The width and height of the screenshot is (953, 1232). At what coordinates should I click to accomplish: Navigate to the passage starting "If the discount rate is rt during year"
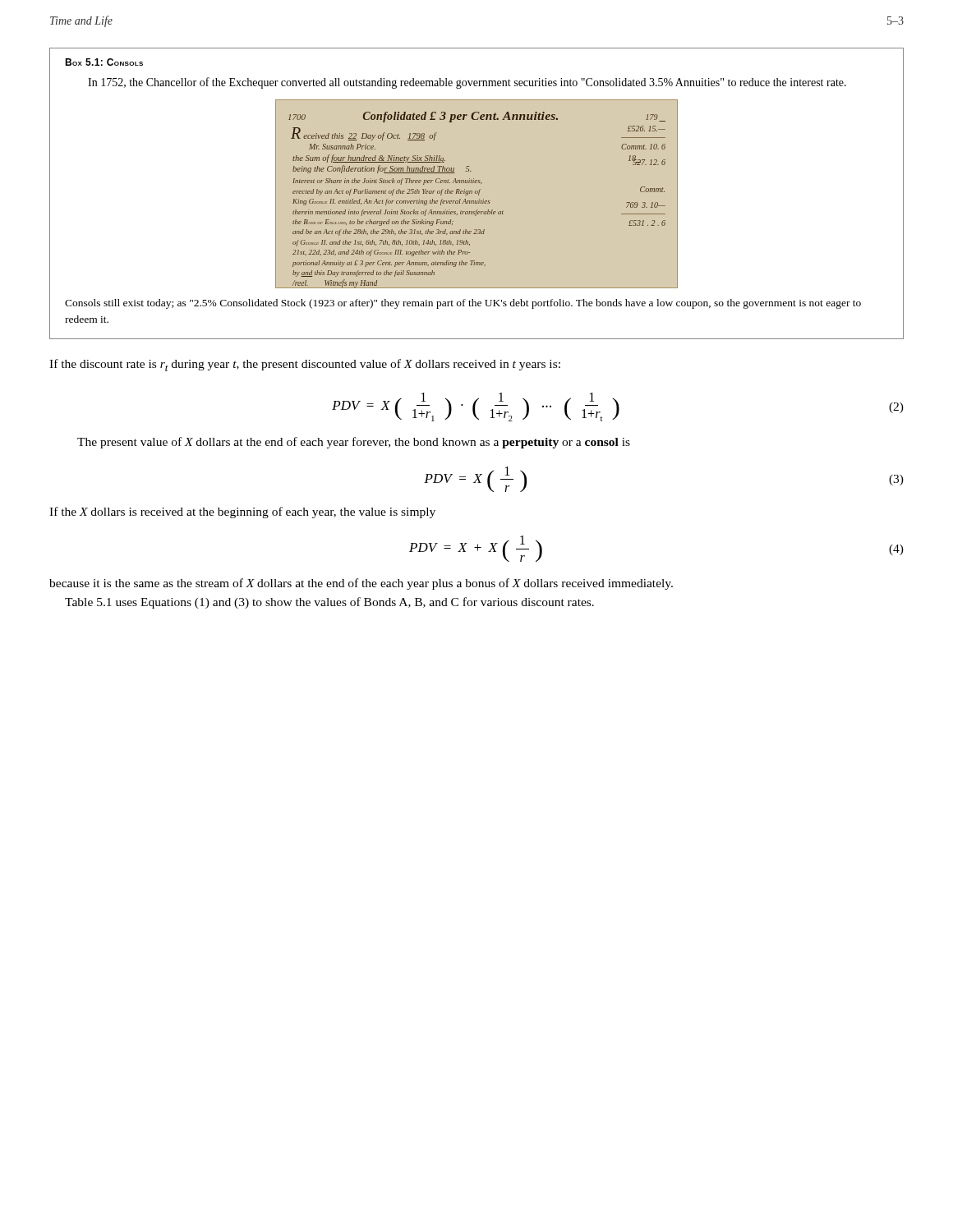(305, 365)
